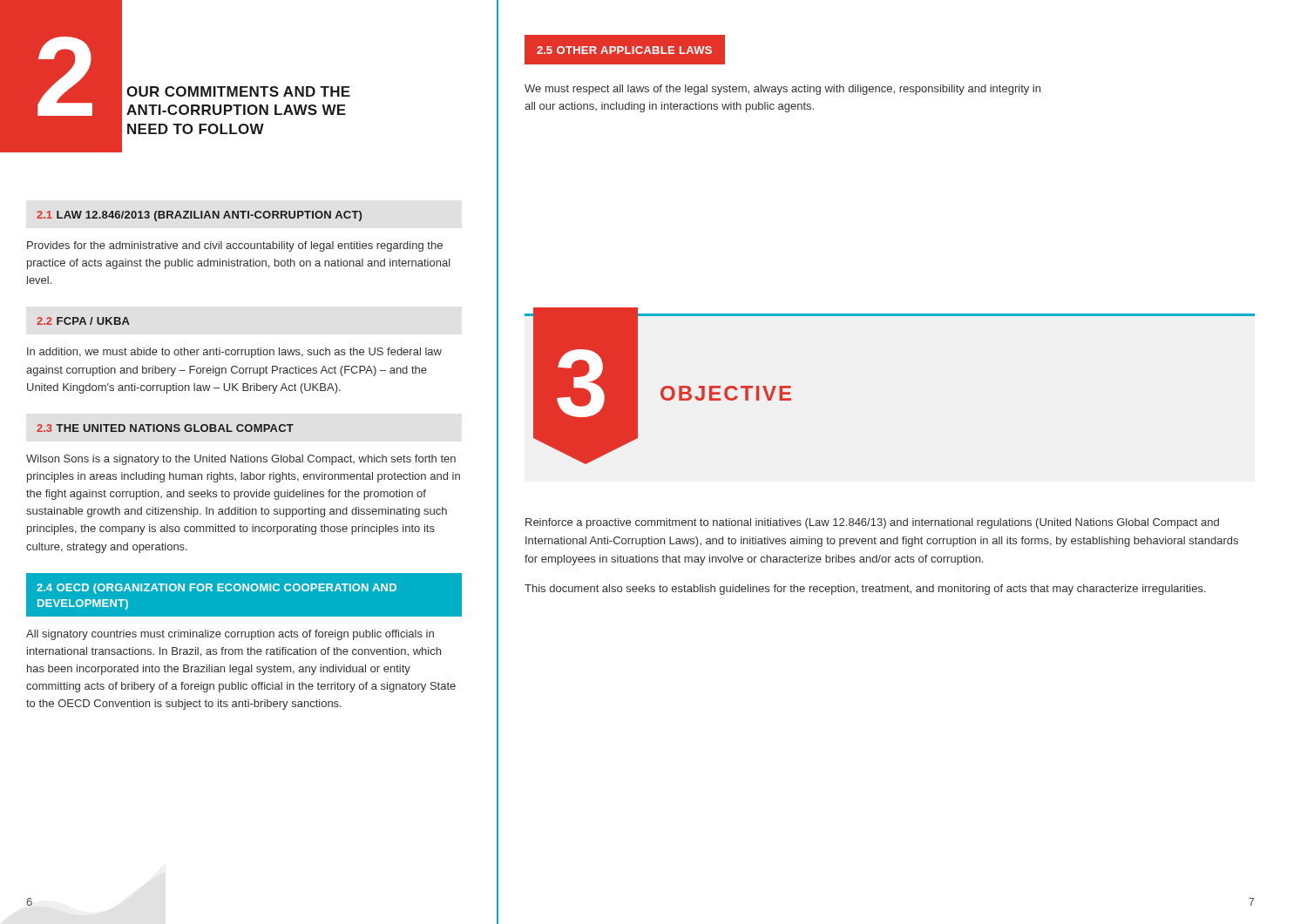Point to the block starting "2.1 LAW 12.846/2013 (BRAZILIAN"
The image size is (1307, 924).
(200, 214)
